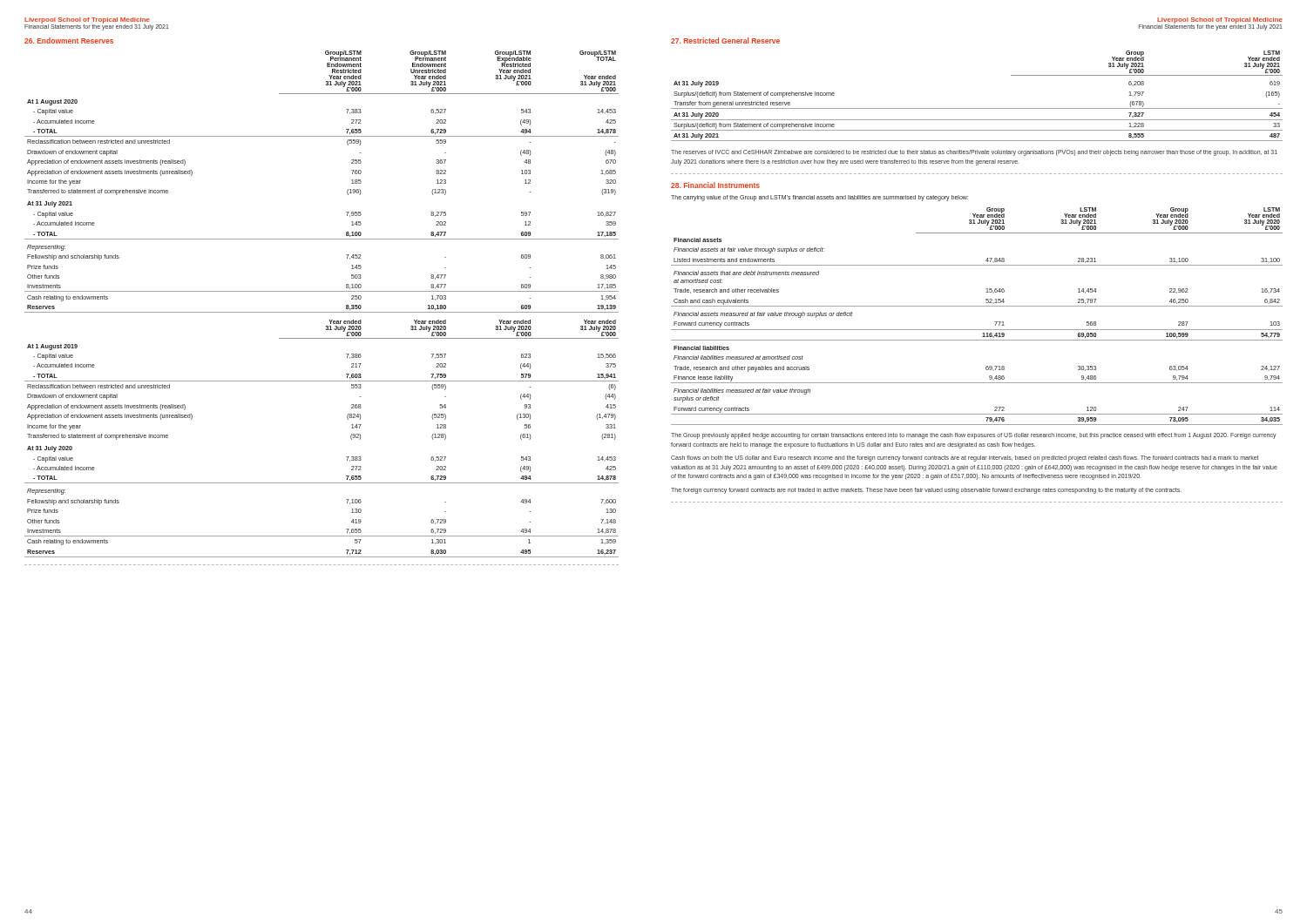This screenshot has width=1307, height=924.
Task: Click on the text block that reads "The foreign currency forward contracts are not"
Action: (x=926, y=490)
